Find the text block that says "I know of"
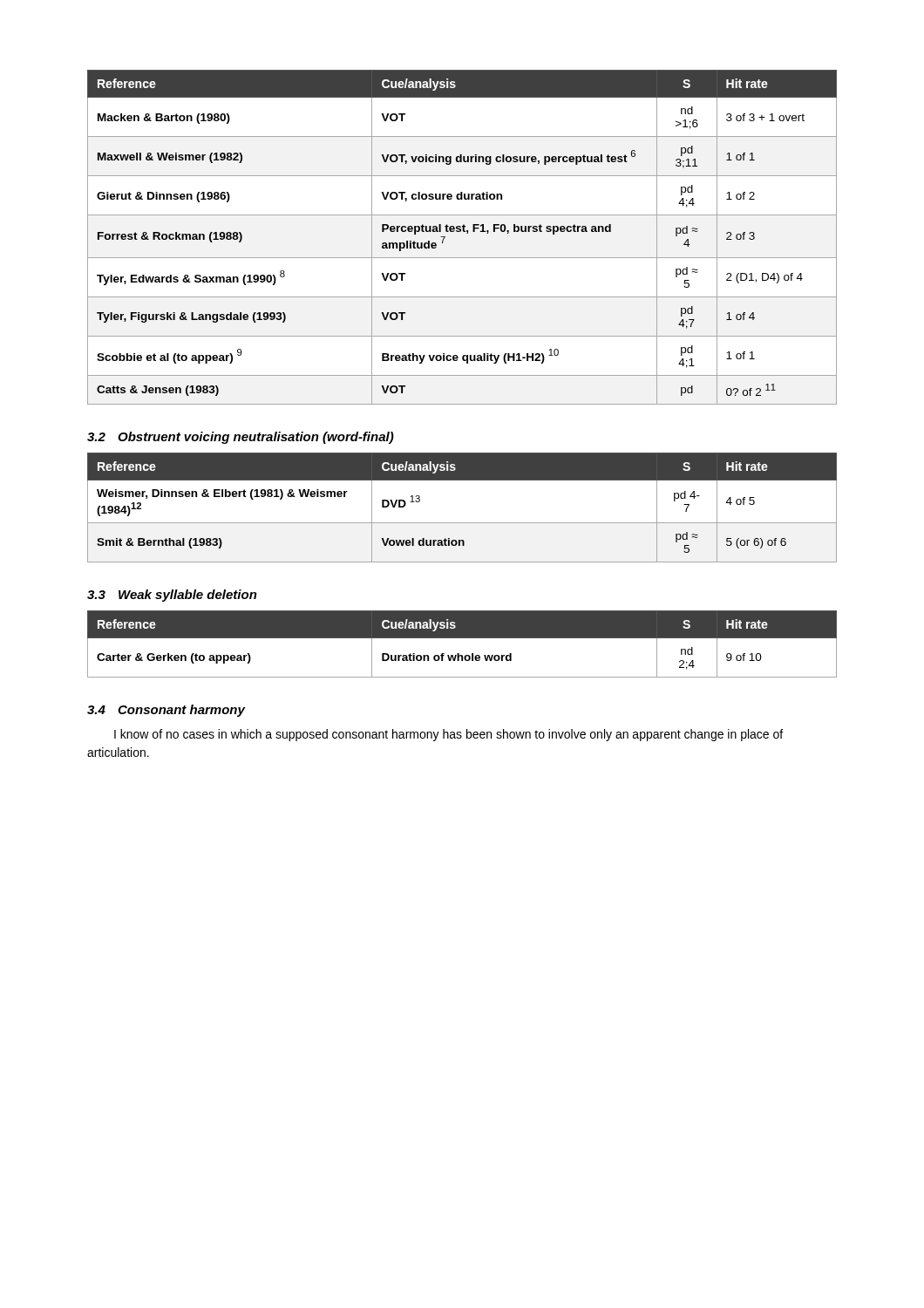 [462, 743]
